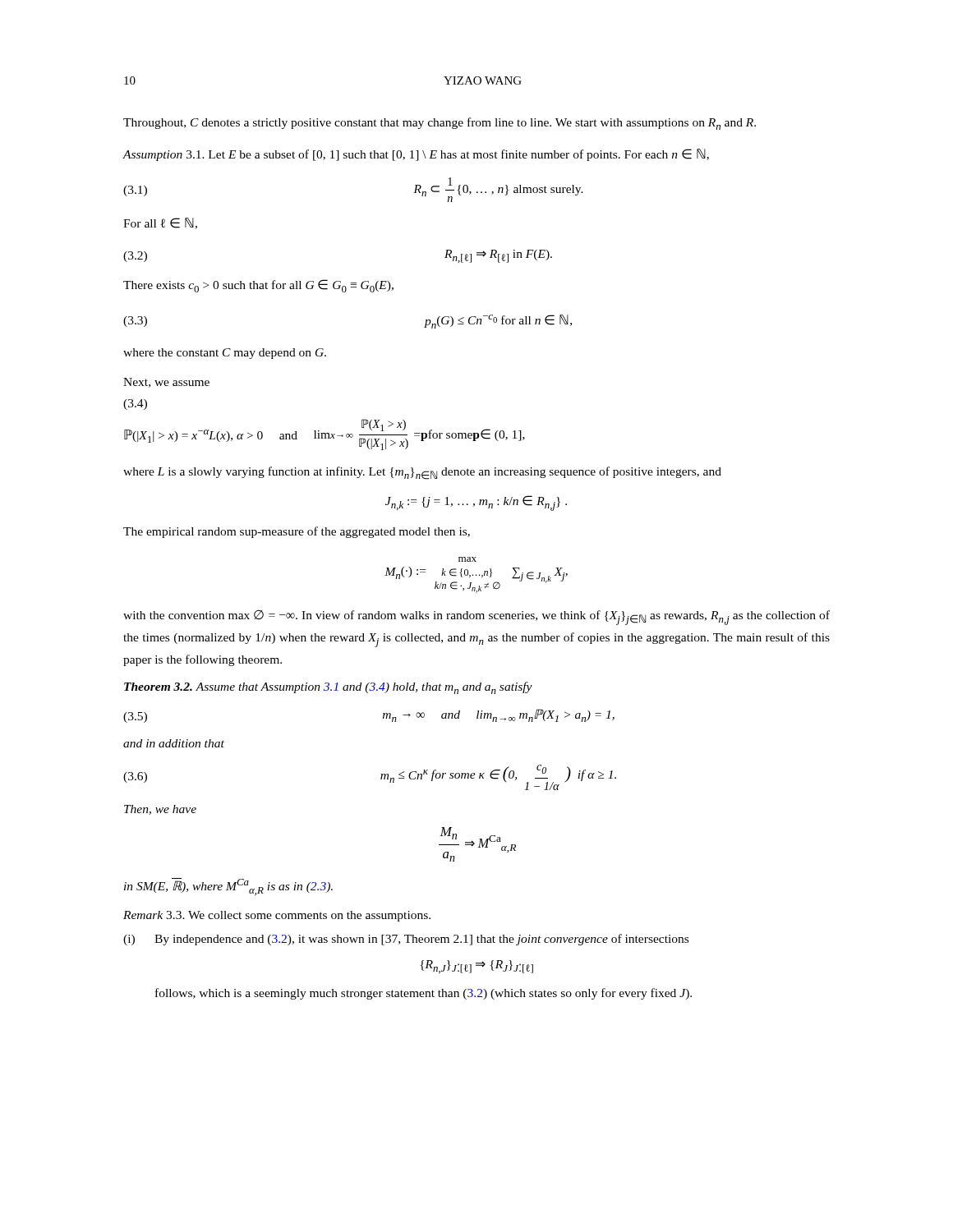This screenshot has width=953, height=1232.
Task: Locate the text block with the text "The empirical random sup-measure of the aggregated model"
Action: [476, 532]
